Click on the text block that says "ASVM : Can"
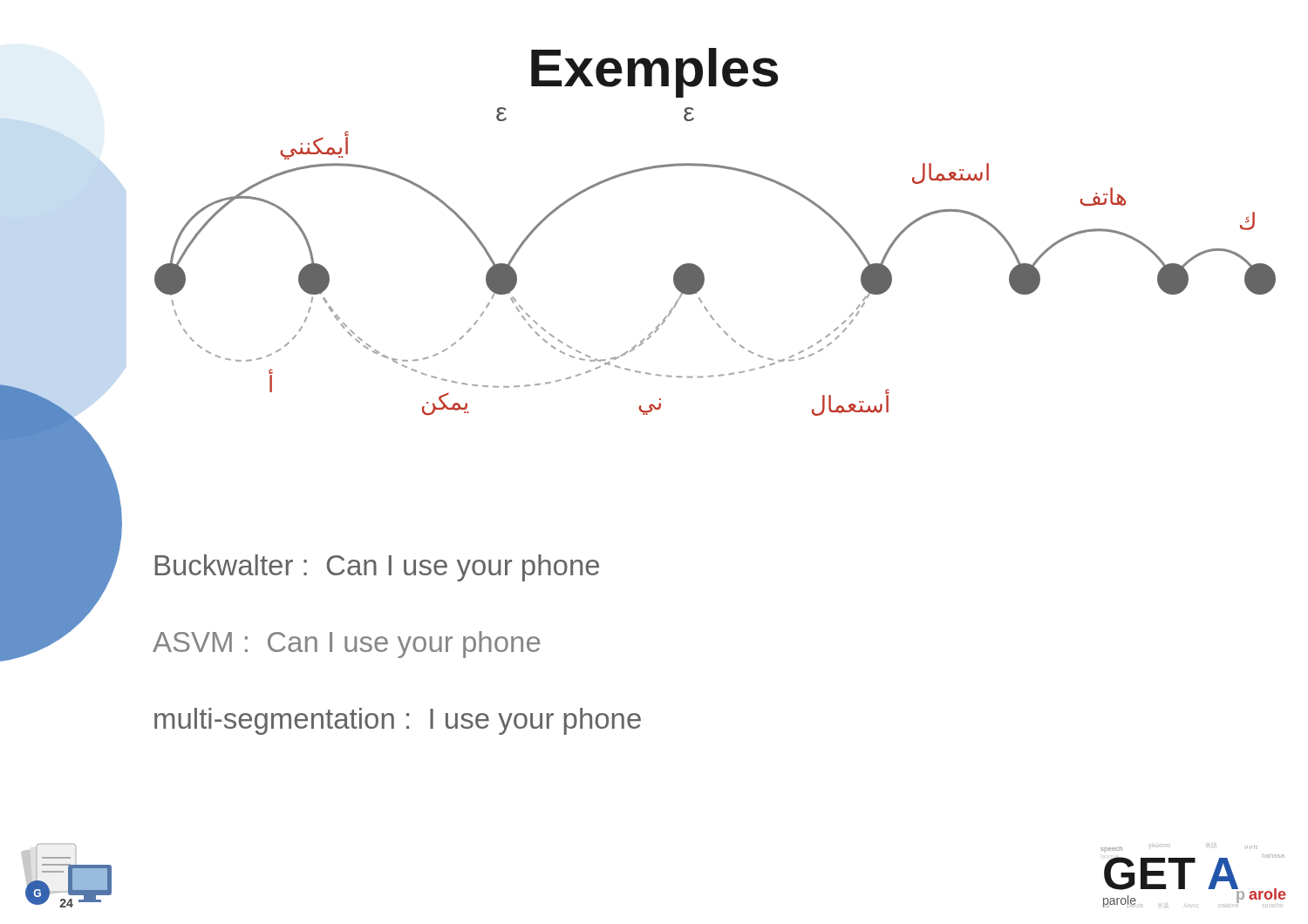The width and height of the screenshot is (1308, 924). point(347,642)
